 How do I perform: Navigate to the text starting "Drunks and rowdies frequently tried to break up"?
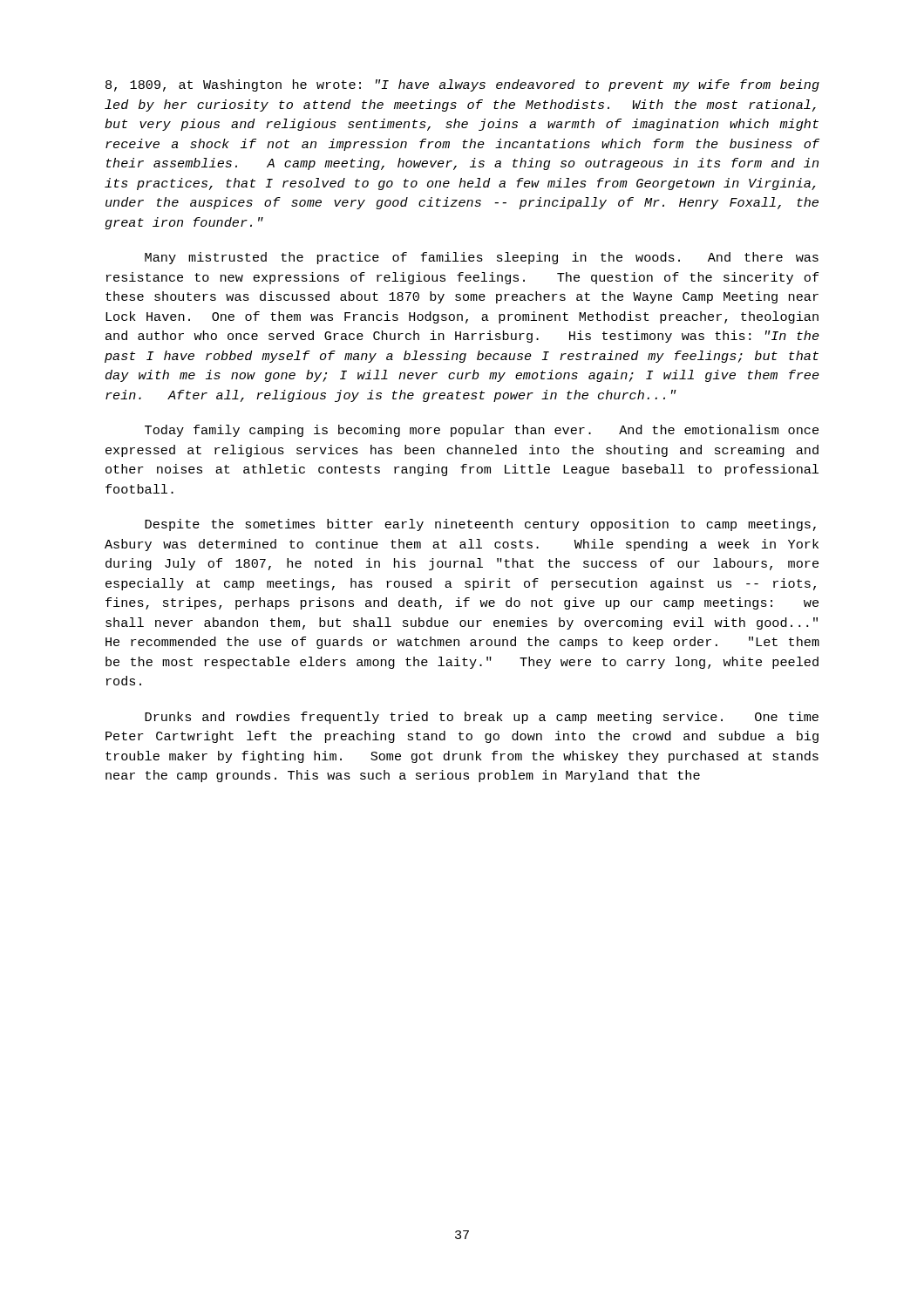click(x=462, y=747)
